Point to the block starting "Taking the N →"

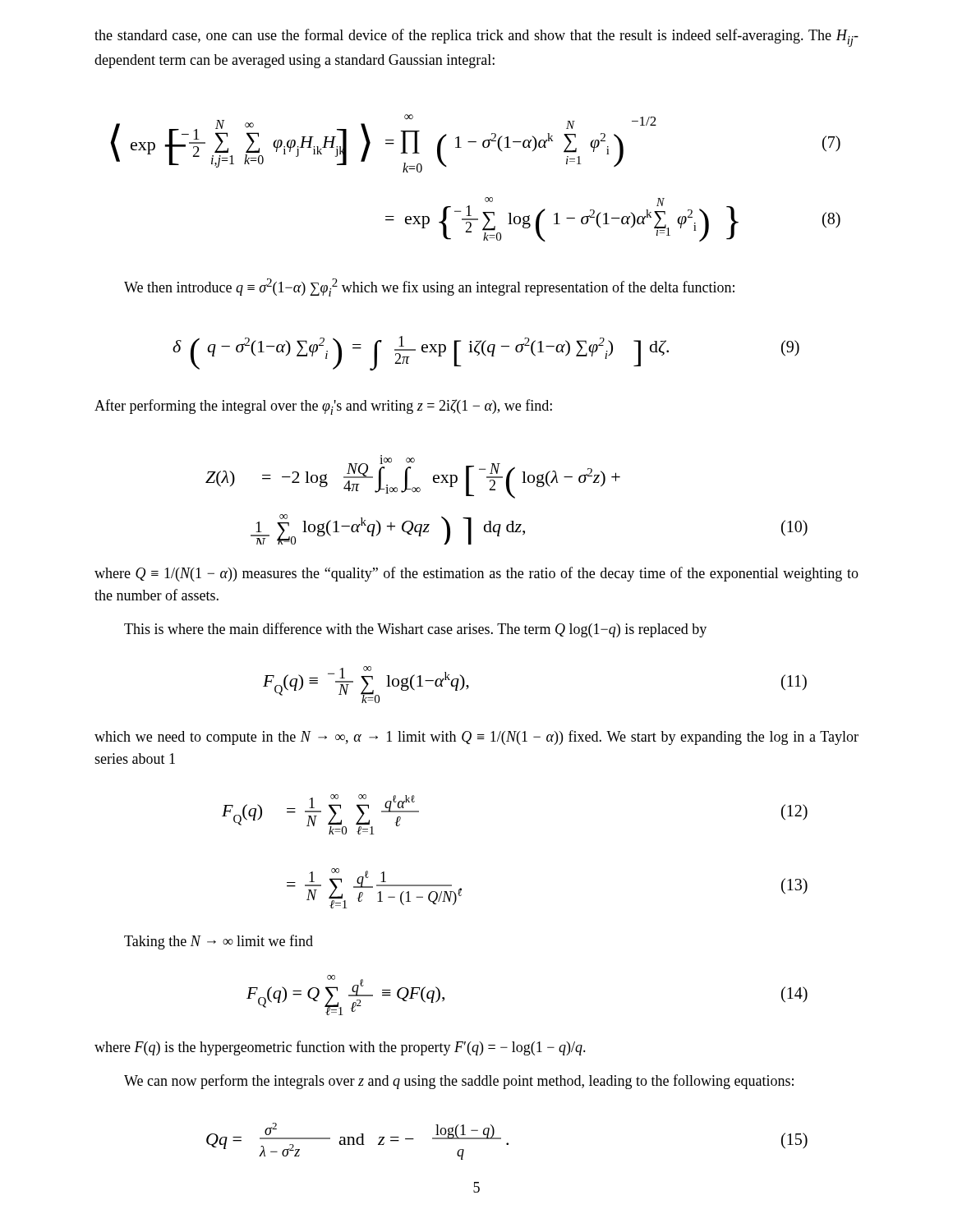219,941
